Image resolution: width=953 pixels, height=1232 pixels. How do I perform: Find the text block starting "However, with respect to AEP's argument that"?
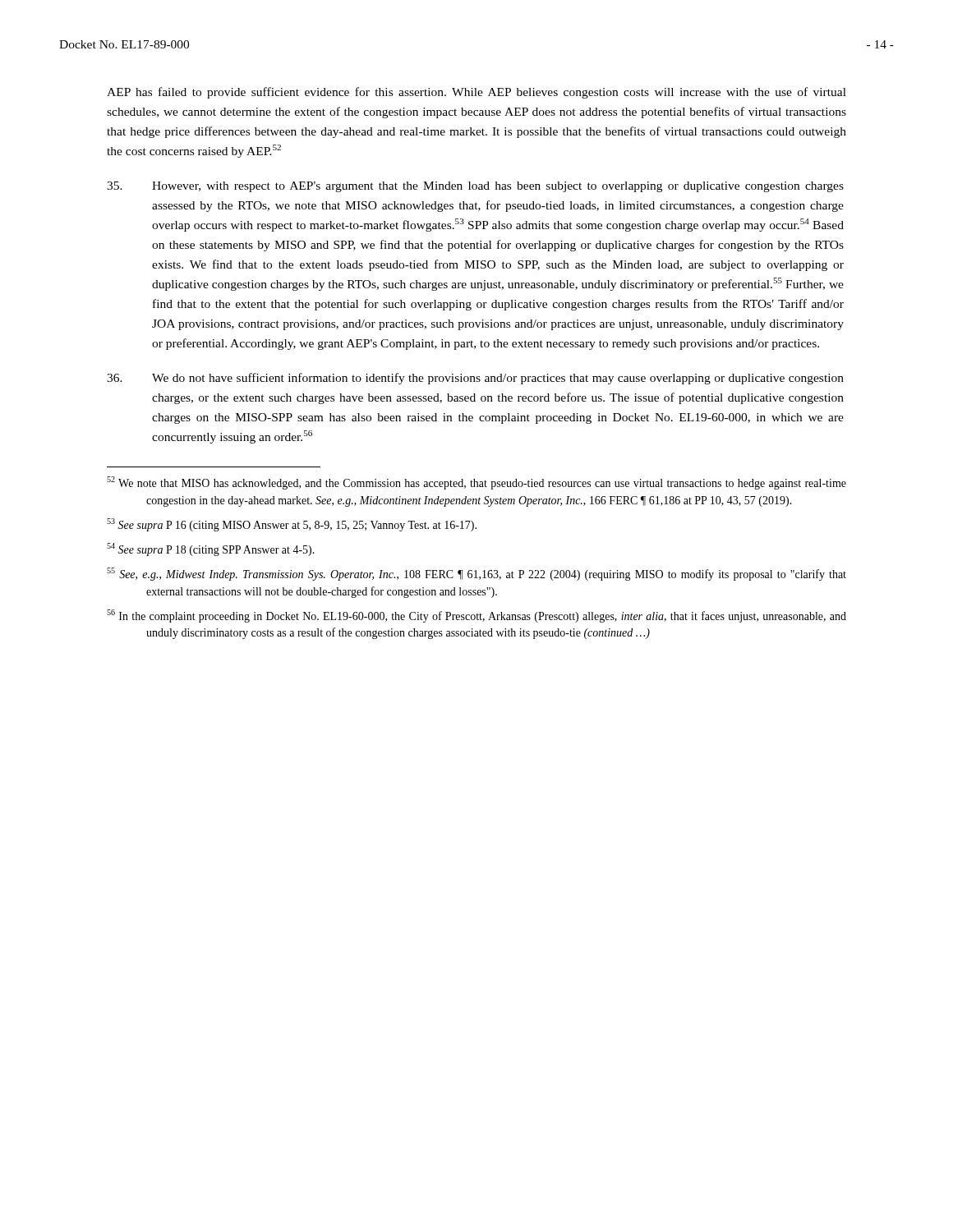click(476, 265)
